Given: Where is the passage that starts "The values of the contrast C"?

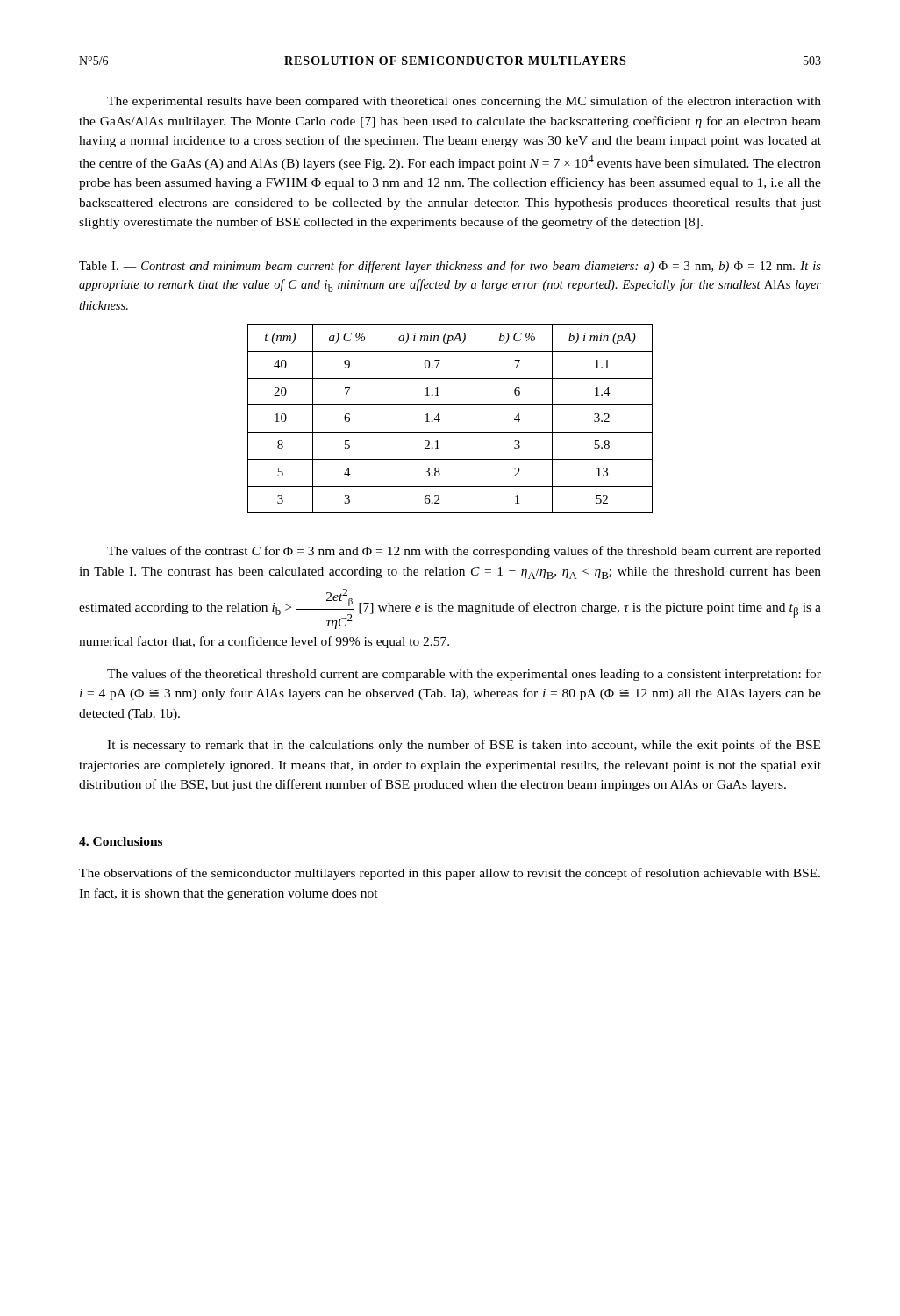Looking at the screenshot, I should tap(450, 596).
